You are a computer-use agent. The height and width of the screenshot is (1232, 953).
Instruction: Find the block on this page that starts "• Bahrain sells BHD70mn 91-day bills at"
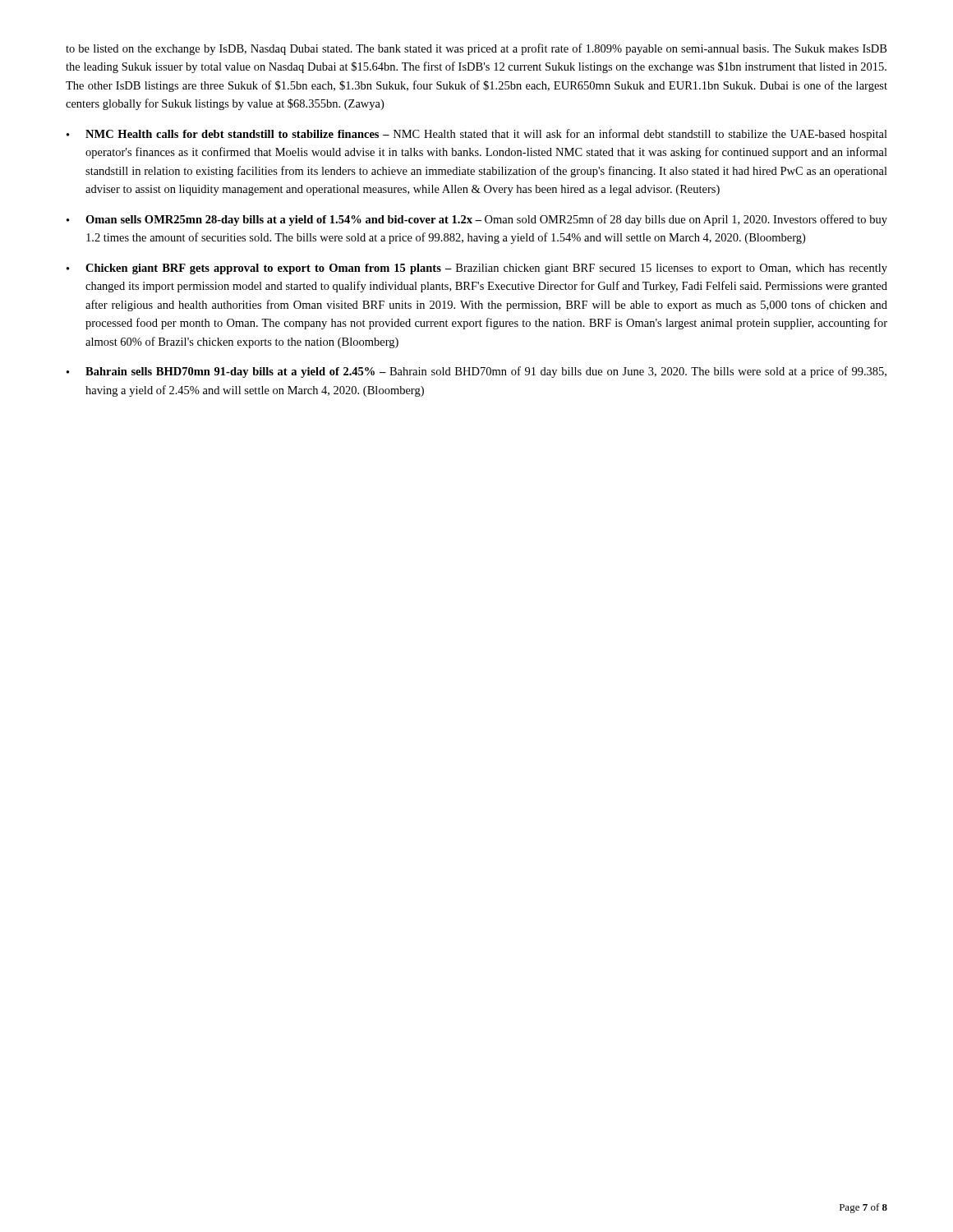coord(476,381)
